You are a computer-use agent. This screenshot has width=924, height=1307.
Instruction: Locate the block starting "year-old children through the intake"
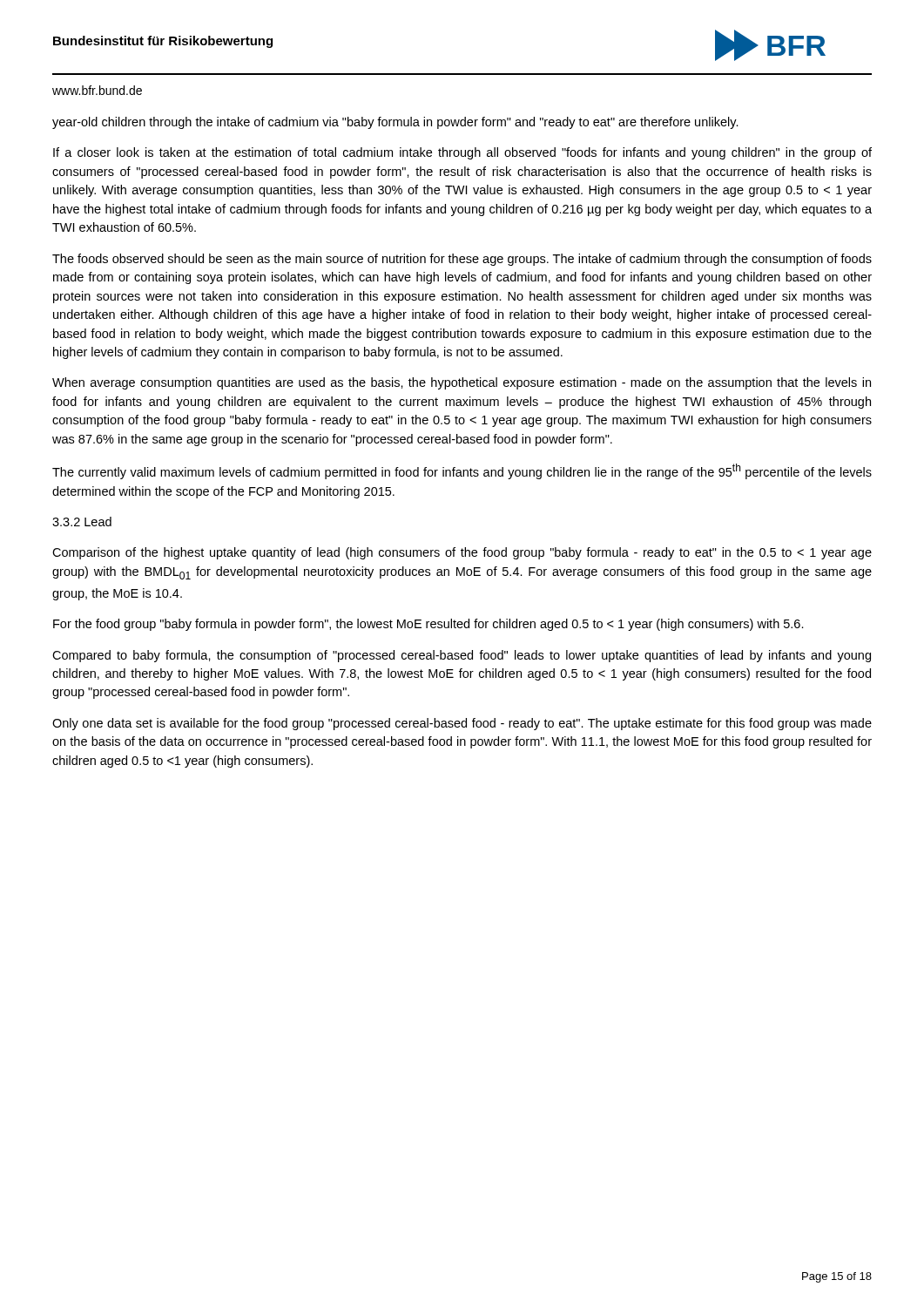[462, 123]
